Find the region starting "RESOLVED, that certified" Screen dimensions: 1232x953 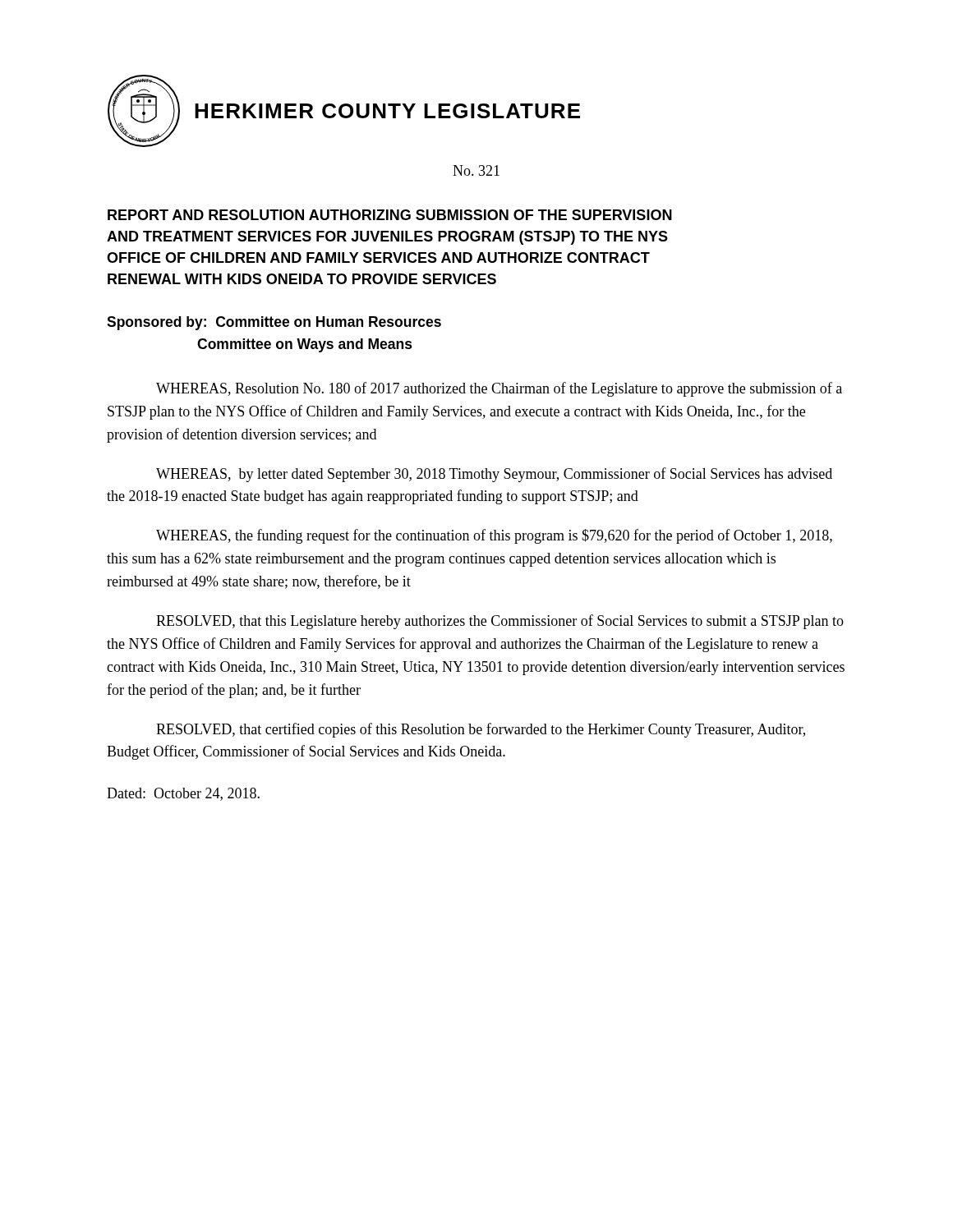tap(456, 740)
